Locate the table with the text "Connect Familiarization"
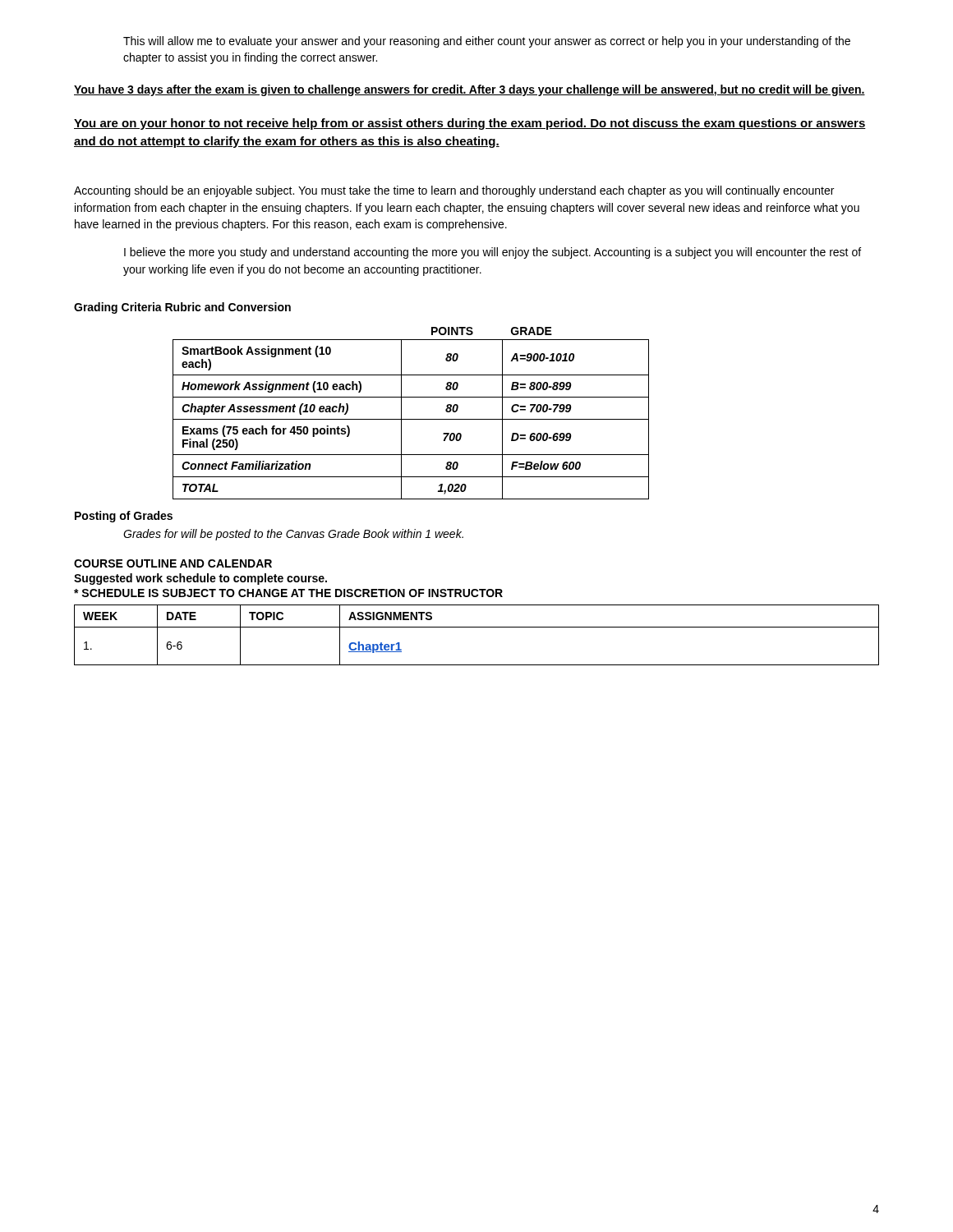This screenshot has width=953, height=1232. (x=526, y=410)
